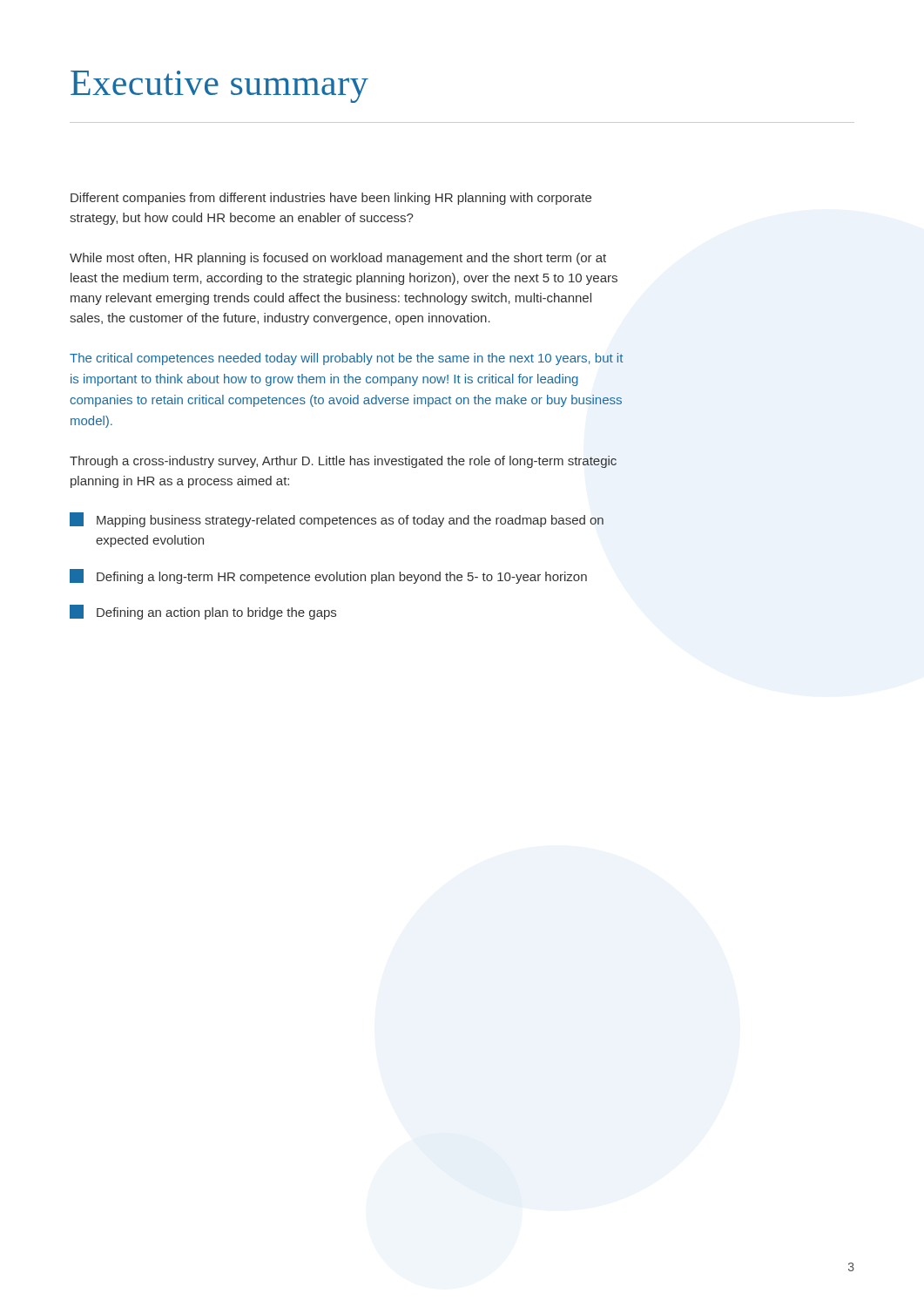Click on the text block starting "Defining a long-term"

(x=349, y=576)
